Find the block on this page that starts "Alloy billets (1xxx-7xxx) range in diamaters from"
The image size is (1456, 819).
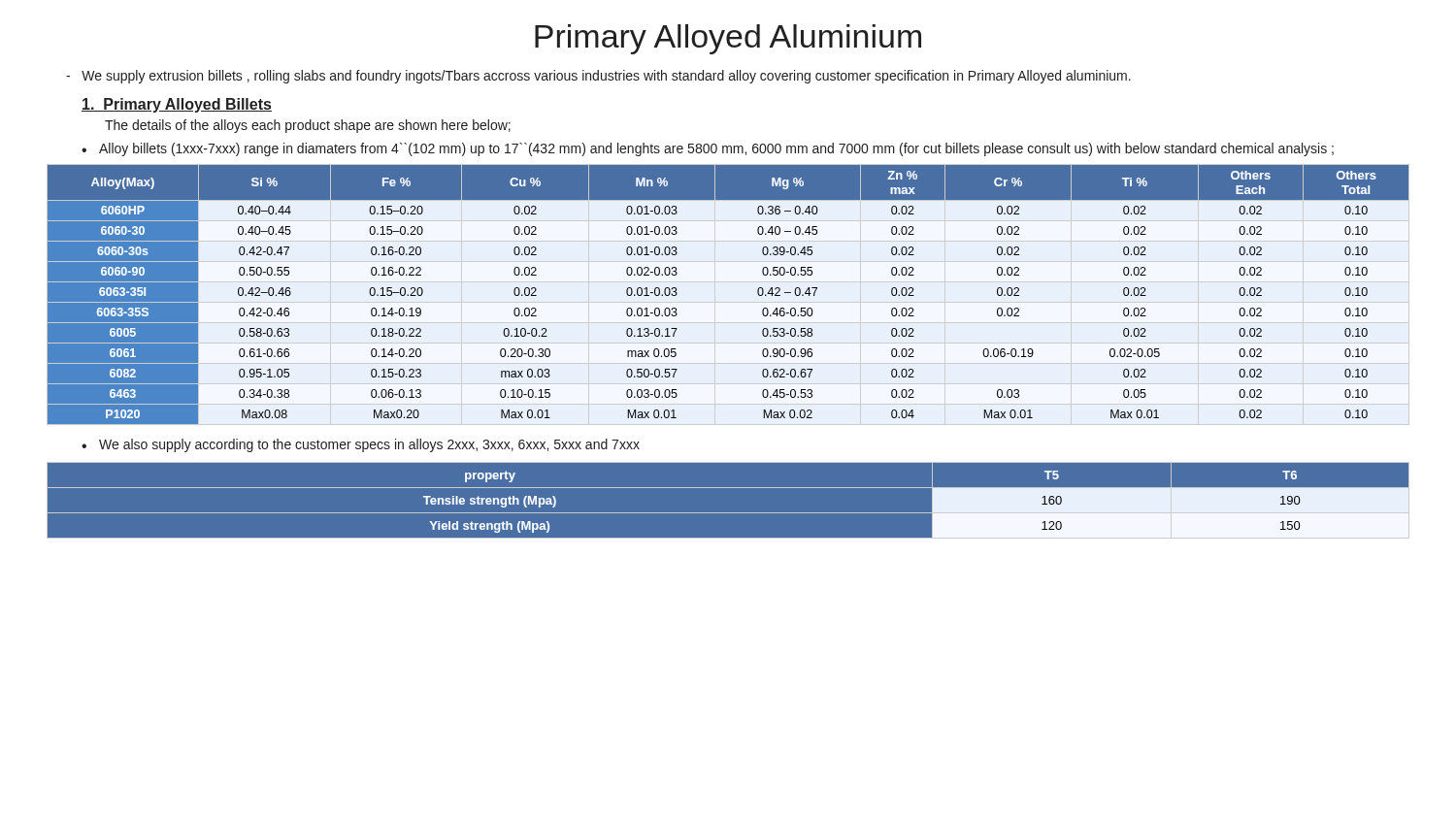(717, 148)
